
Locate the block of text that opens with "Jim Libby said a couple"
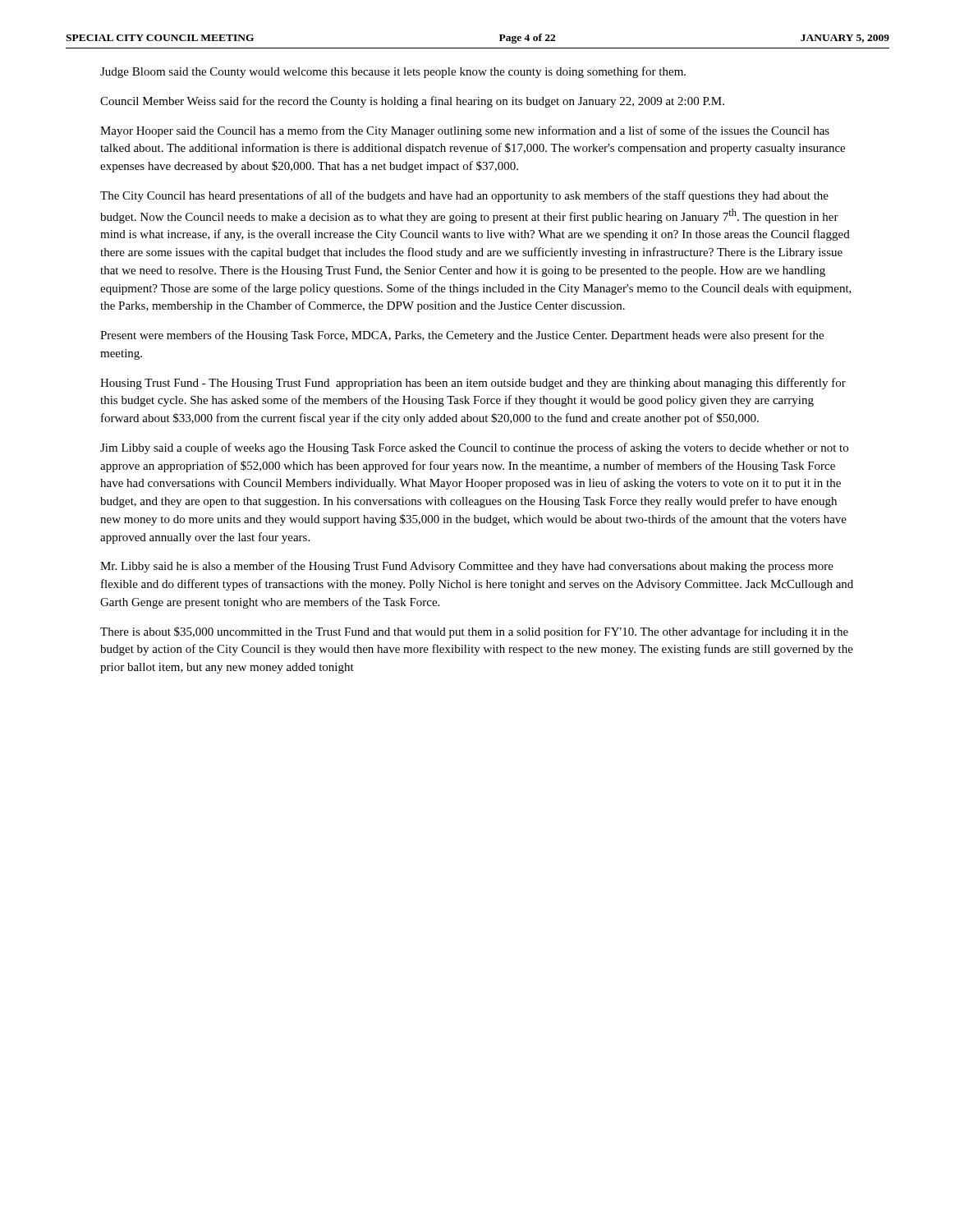(475, 492)
